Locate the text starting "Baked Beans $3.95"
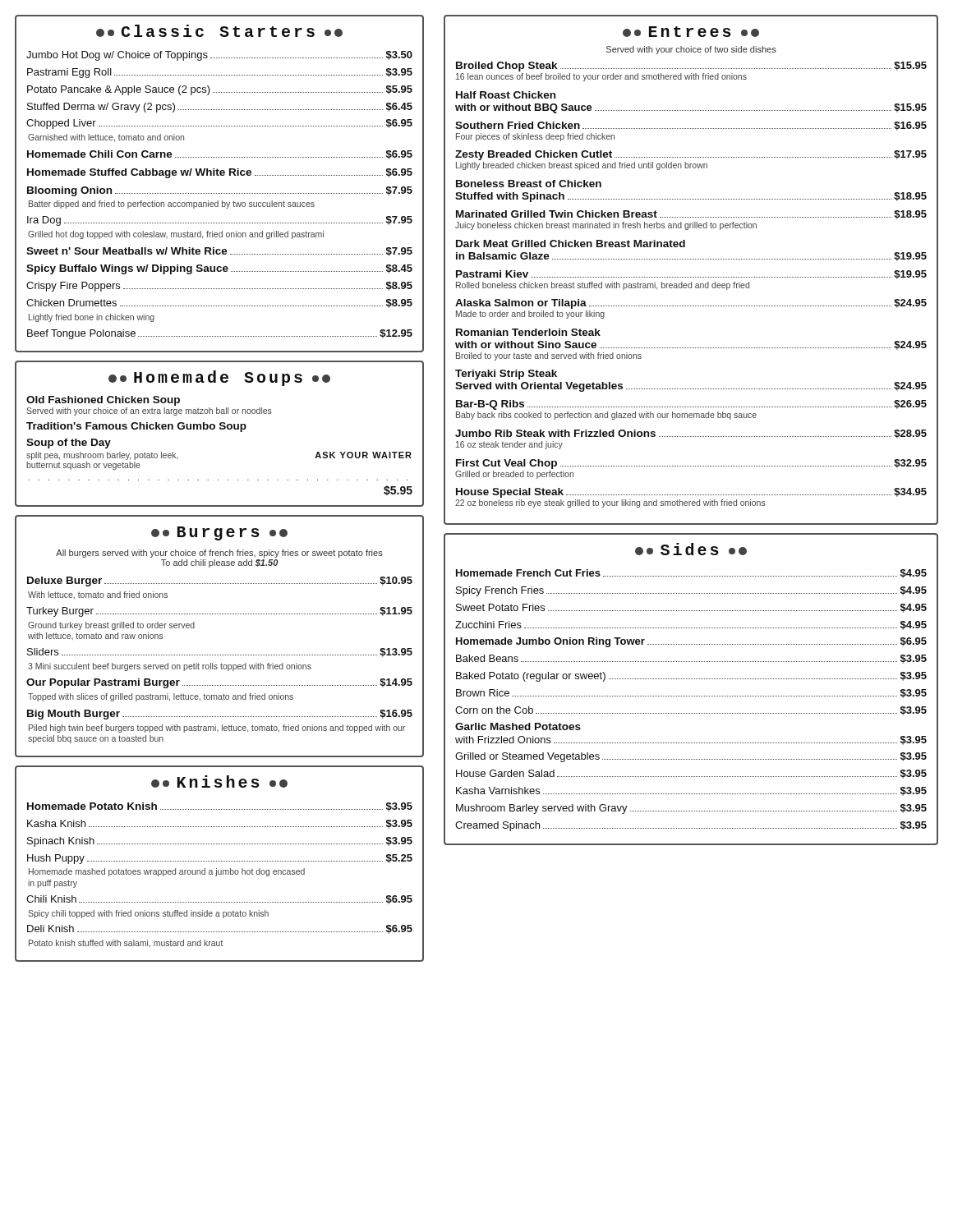Image resolution: width=953 pixels, height=1232 pixels. pos(691,659)
